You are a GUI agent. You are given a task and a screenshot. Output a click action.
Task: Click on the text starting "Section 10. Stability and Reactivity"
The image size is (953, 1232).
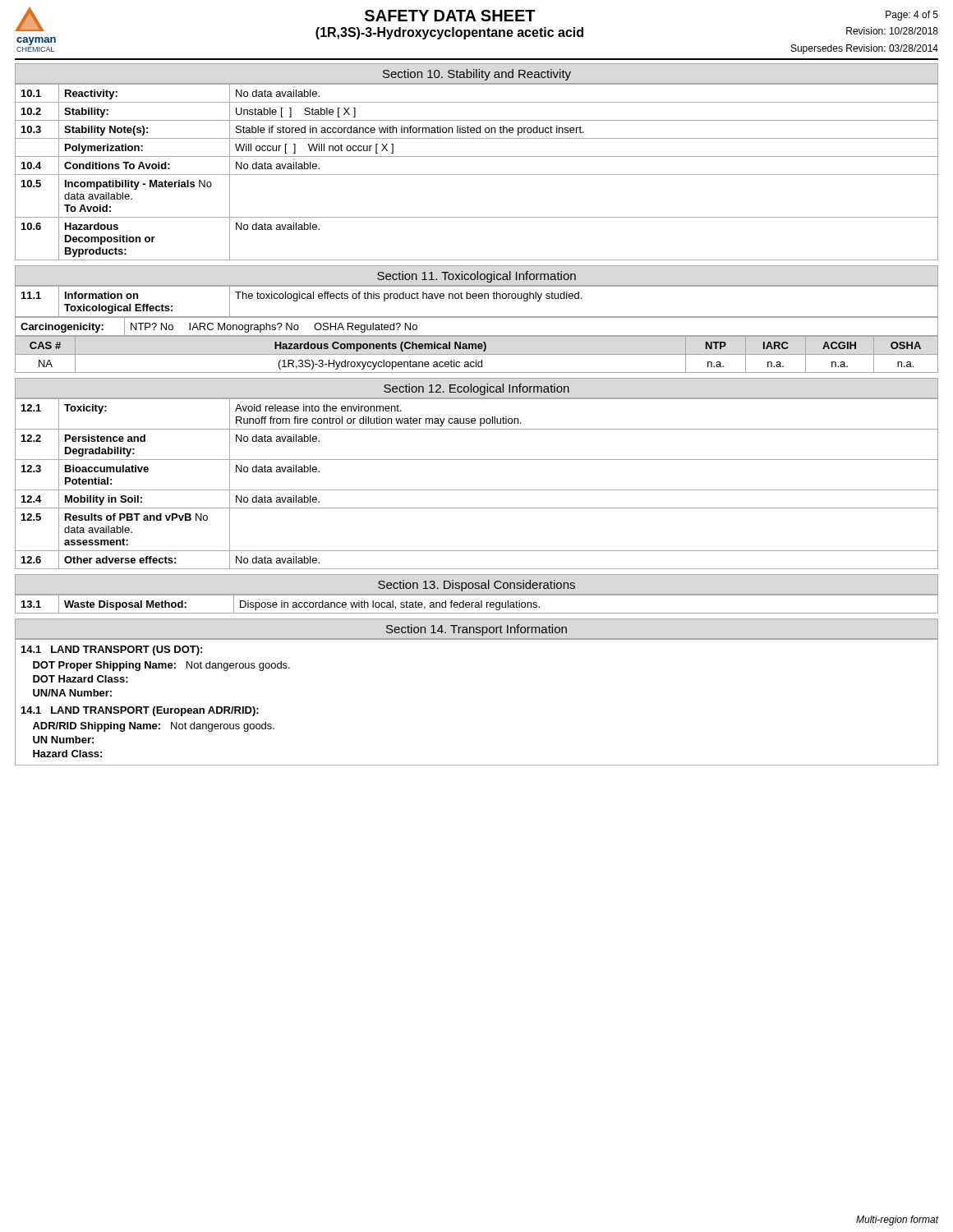click(476, 74)
